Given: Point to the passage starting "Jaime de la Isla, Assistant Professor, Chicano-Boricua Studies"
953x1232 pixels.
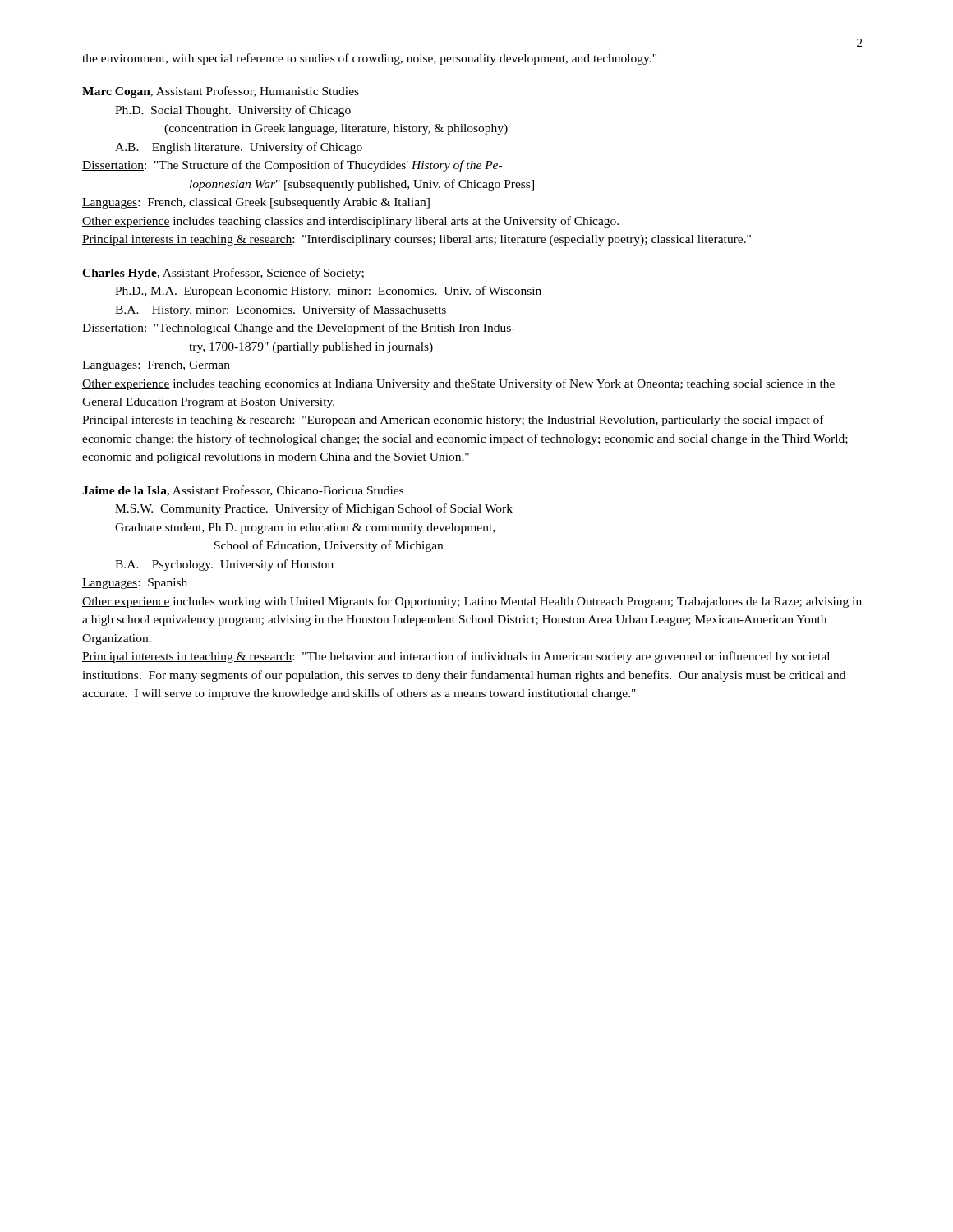Looking at the screenshot, I should [x=472, y=592].
